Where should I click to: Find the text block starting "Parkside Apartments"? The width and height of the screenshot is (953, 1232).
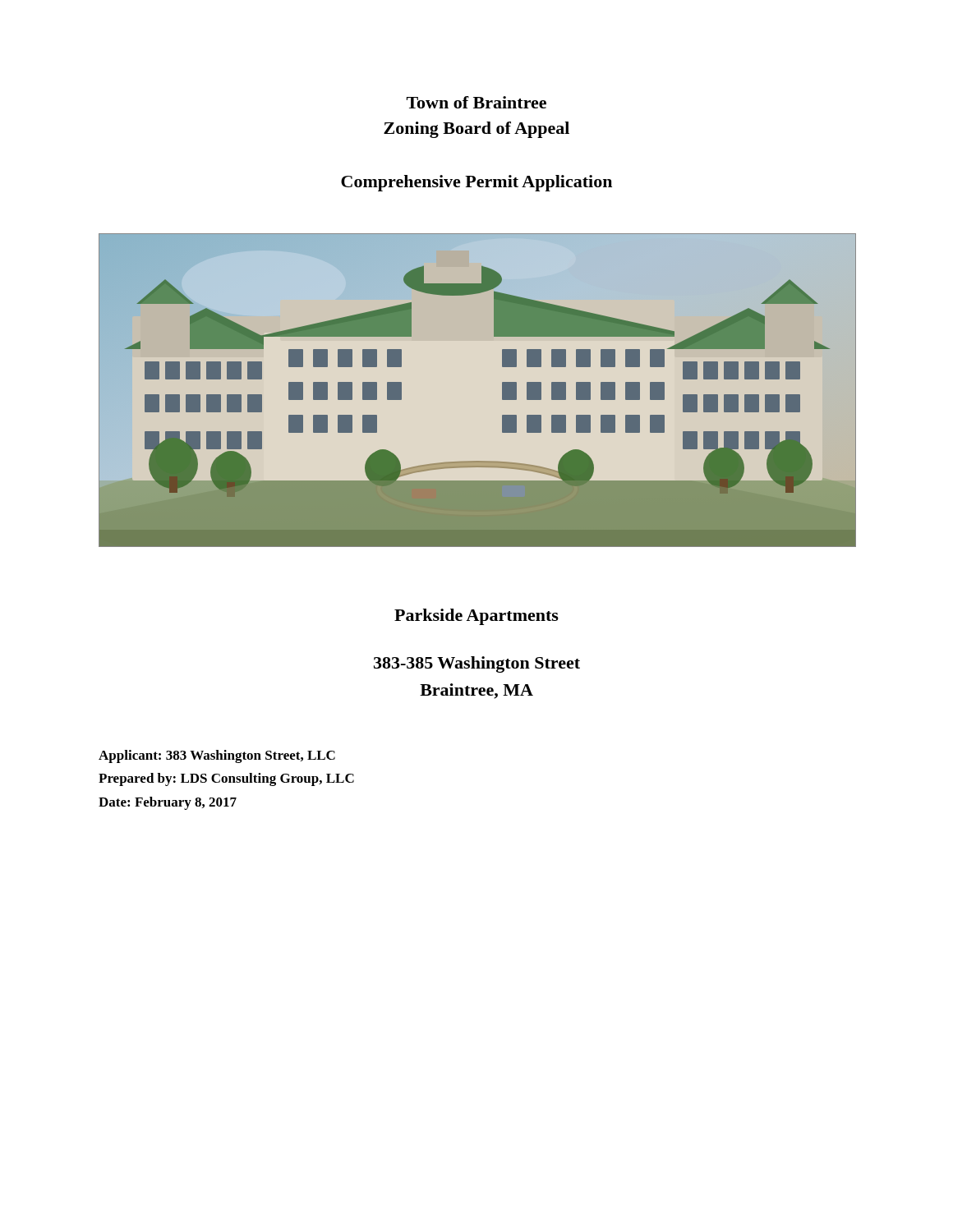pyautogui.click(x=476, y=614)
